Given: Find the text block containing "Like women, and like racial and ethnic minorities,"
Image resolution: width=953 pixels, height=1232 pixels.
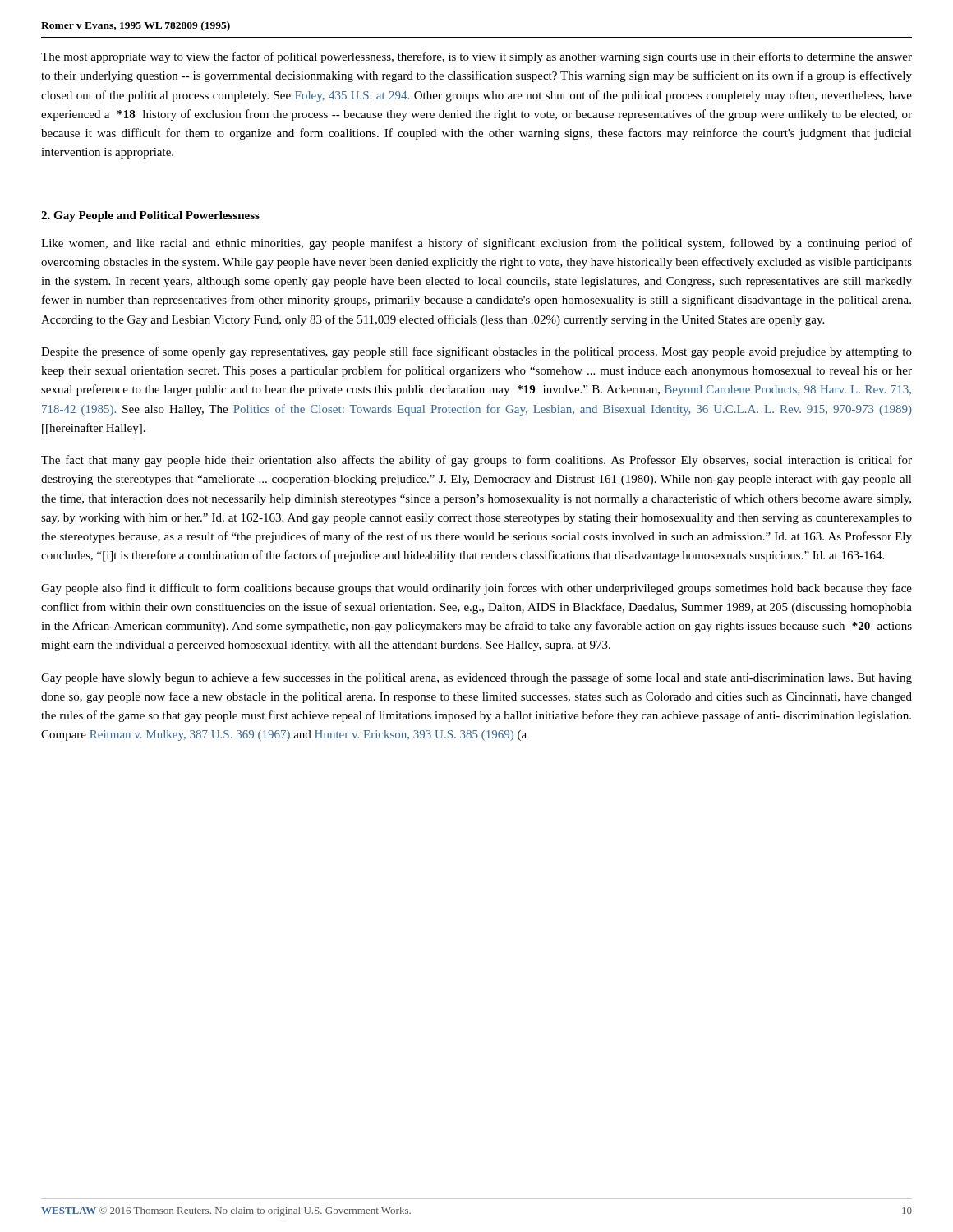Looking at the screenshot, I should pyautogui.click(x=476, y=281).
